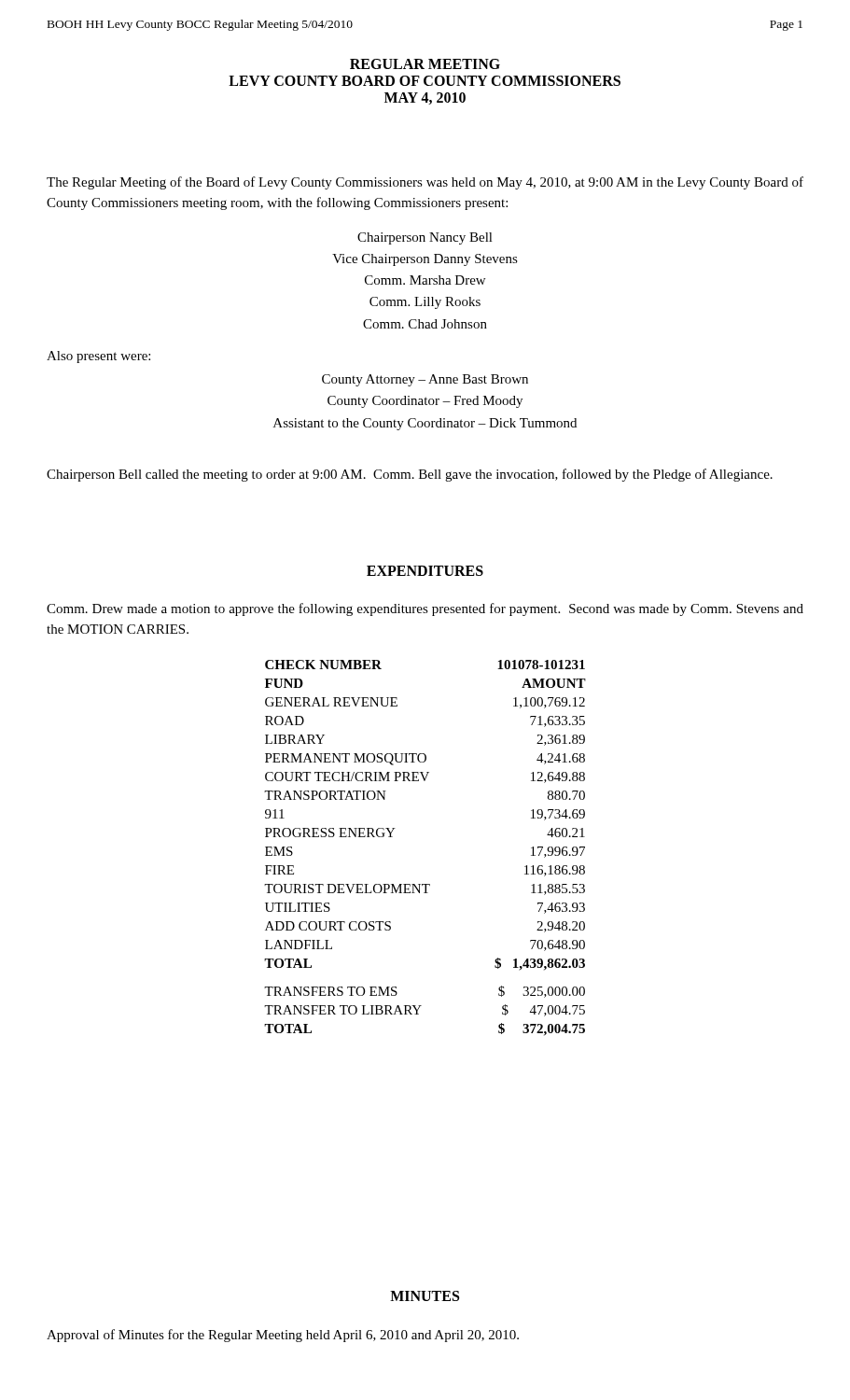850x1400 pixels.
Task: Navigate to the text starting "Approval of Minutes for the Regular Meeting"
Action: pos(283,1335)
